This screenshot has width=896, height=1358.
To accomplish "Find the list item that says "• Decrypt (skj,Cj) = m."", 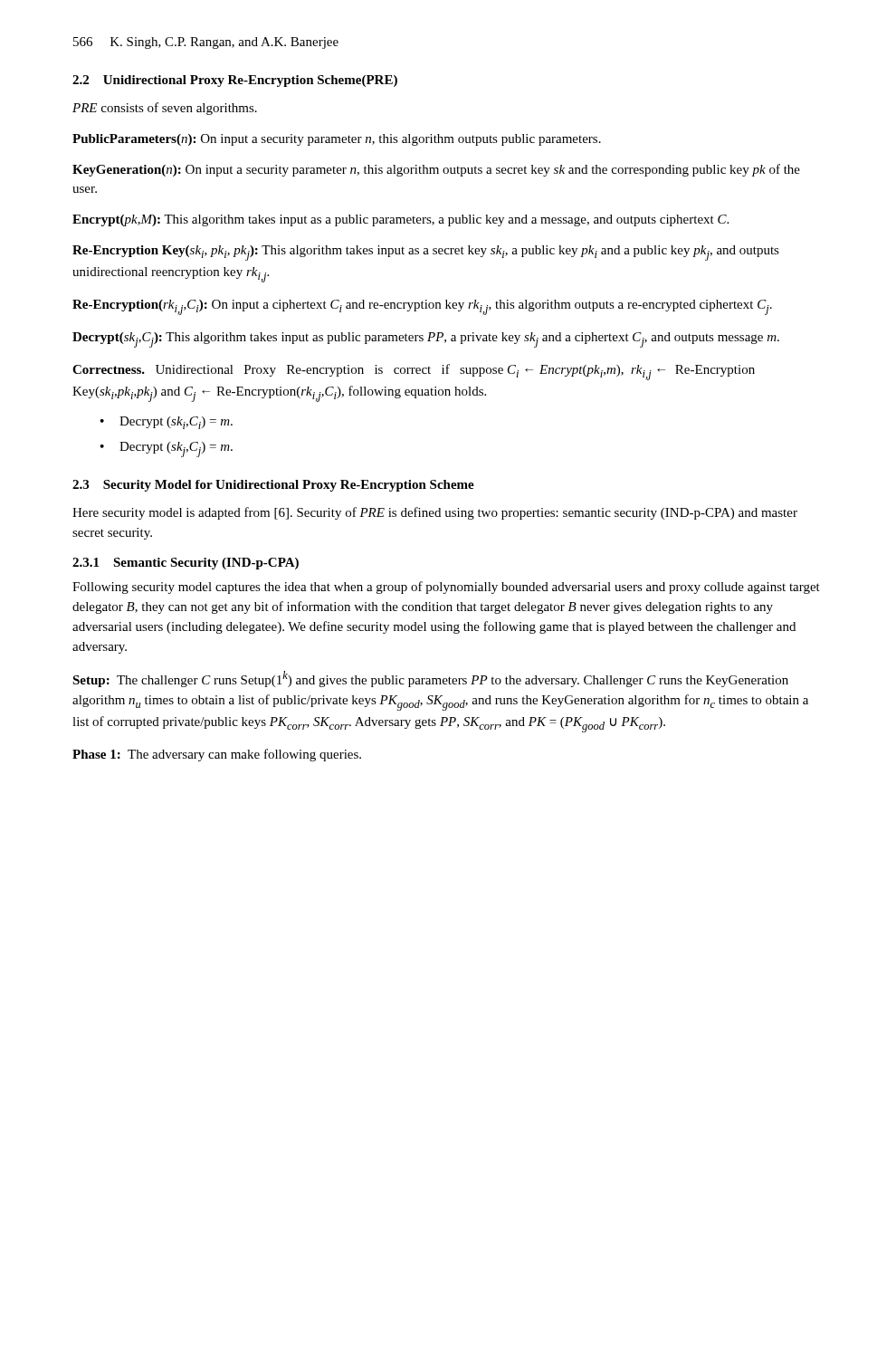I will (x=166, y=447).
